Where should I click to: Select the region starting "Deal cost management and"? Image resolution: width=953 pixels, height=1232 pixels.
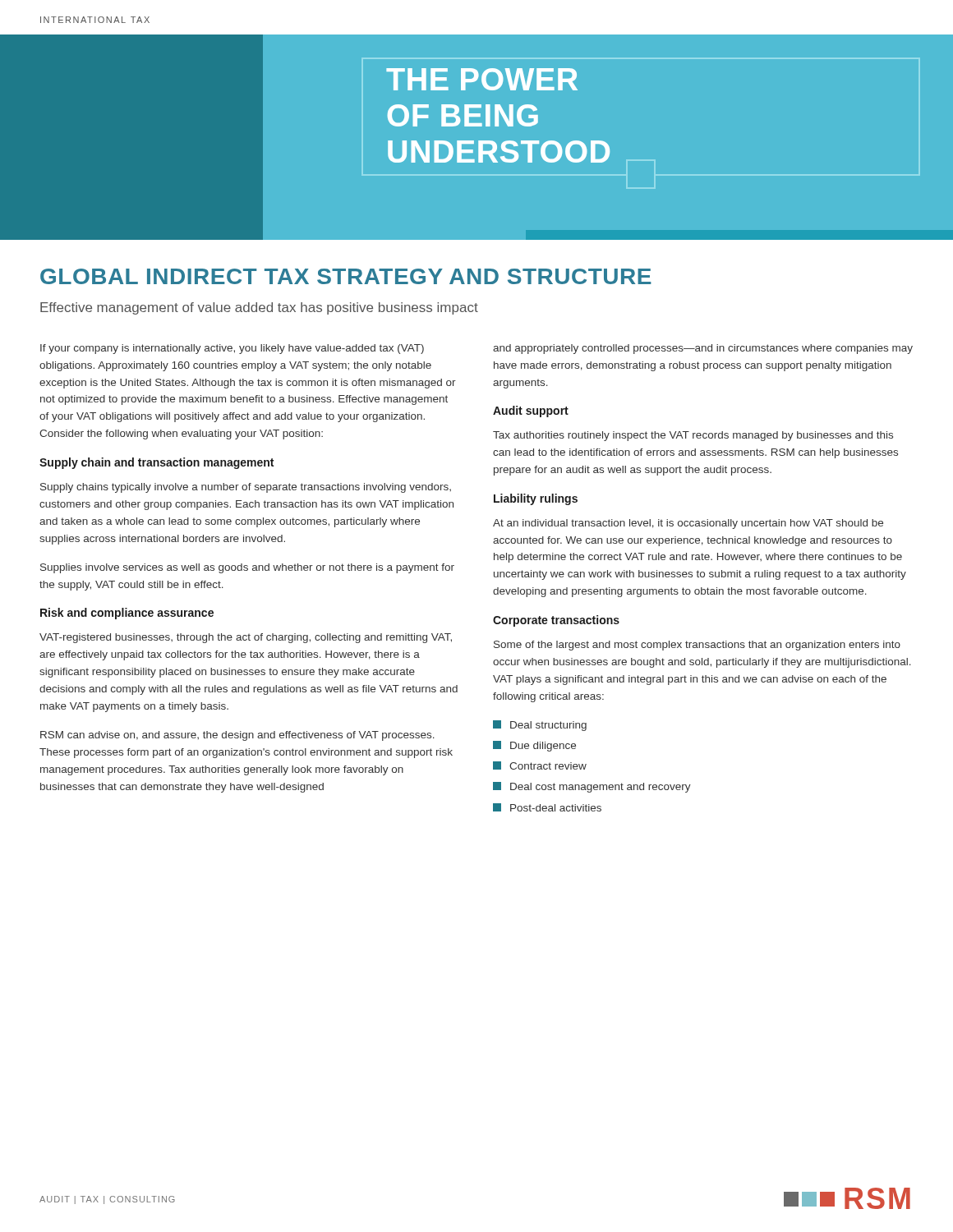(592, 787)
